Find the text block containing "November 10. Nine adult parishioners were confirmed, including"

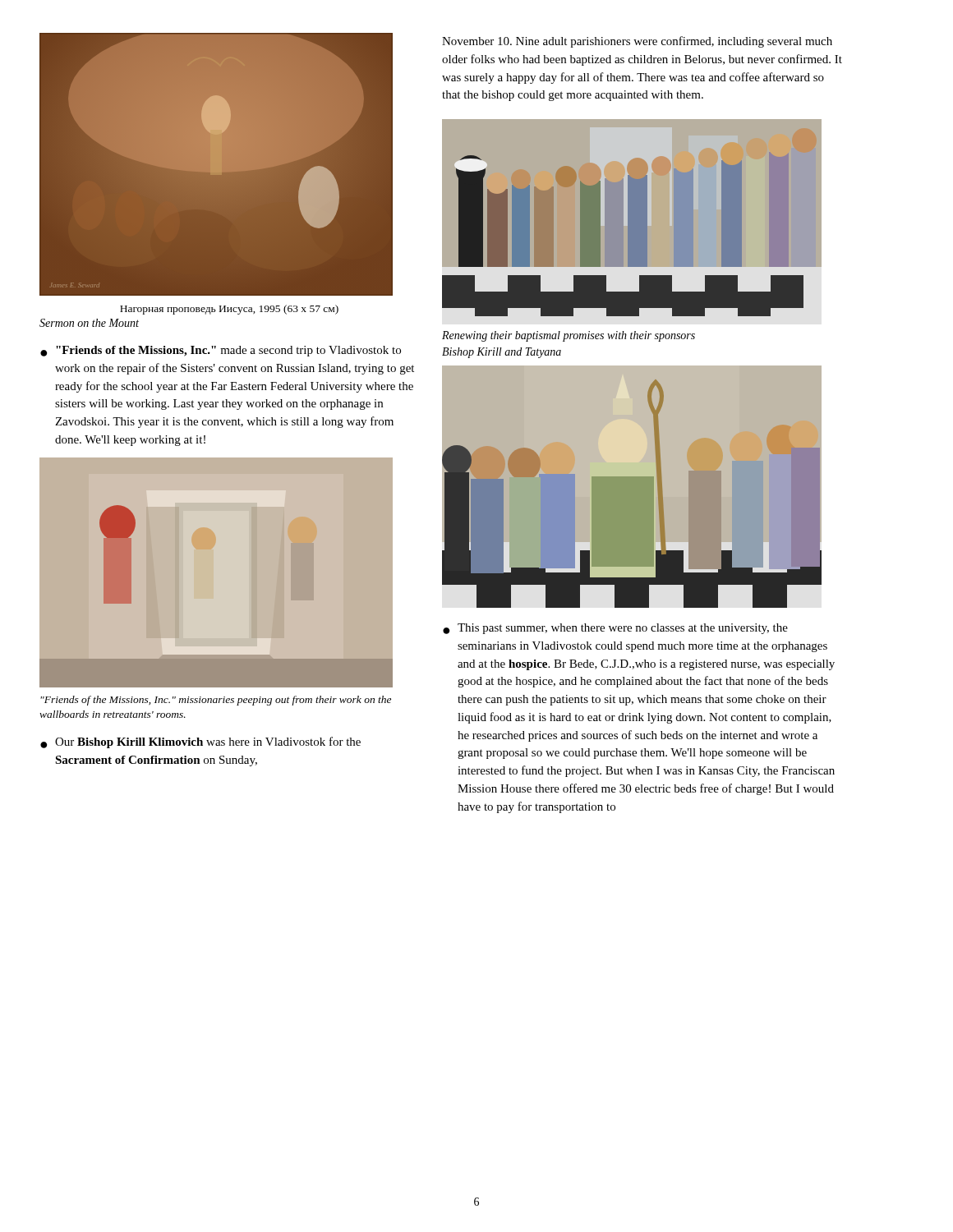point(642,68)
